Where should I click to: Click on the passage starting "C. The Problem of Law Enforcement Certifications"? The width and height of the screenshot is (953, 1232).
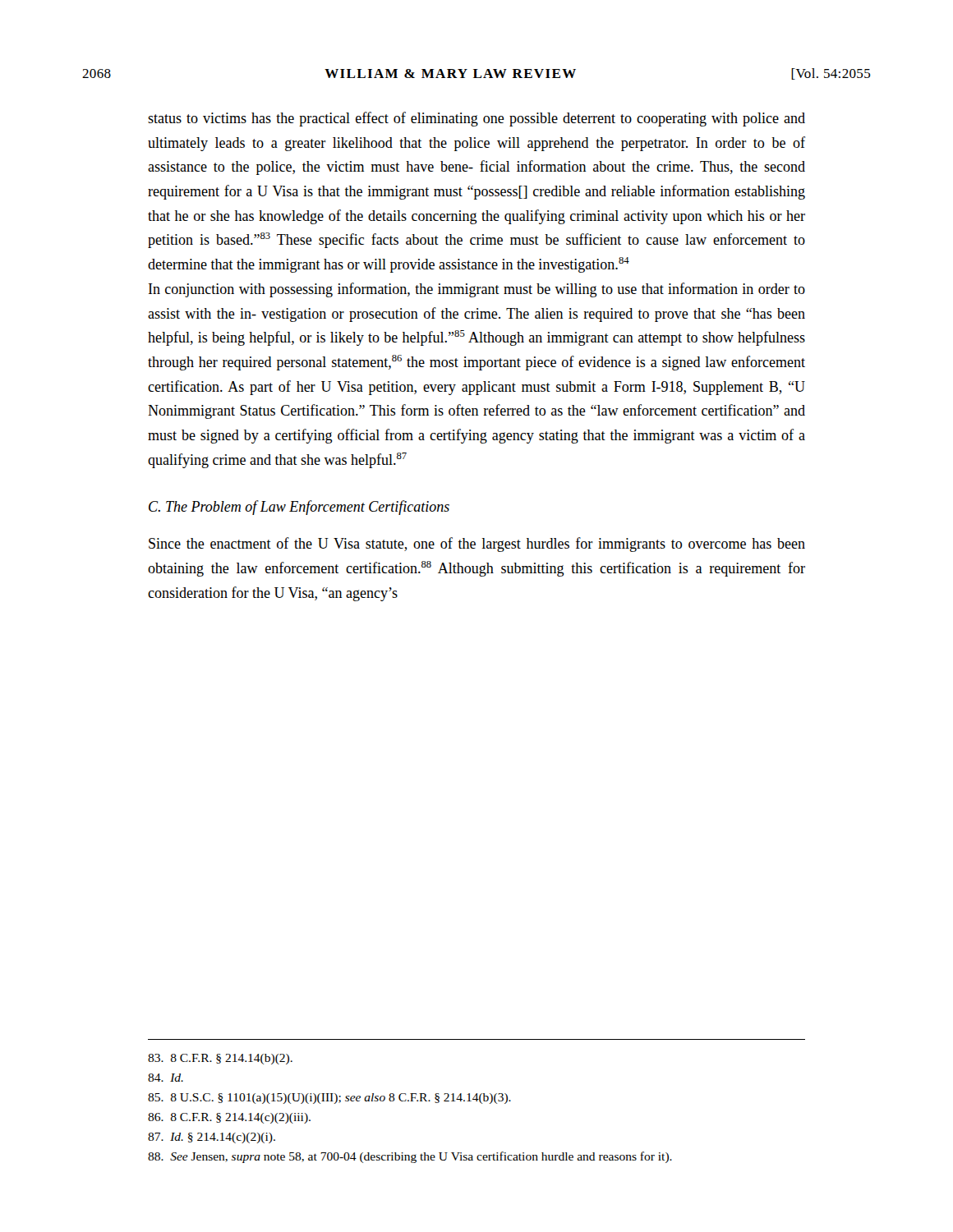[x=299, y=508]
